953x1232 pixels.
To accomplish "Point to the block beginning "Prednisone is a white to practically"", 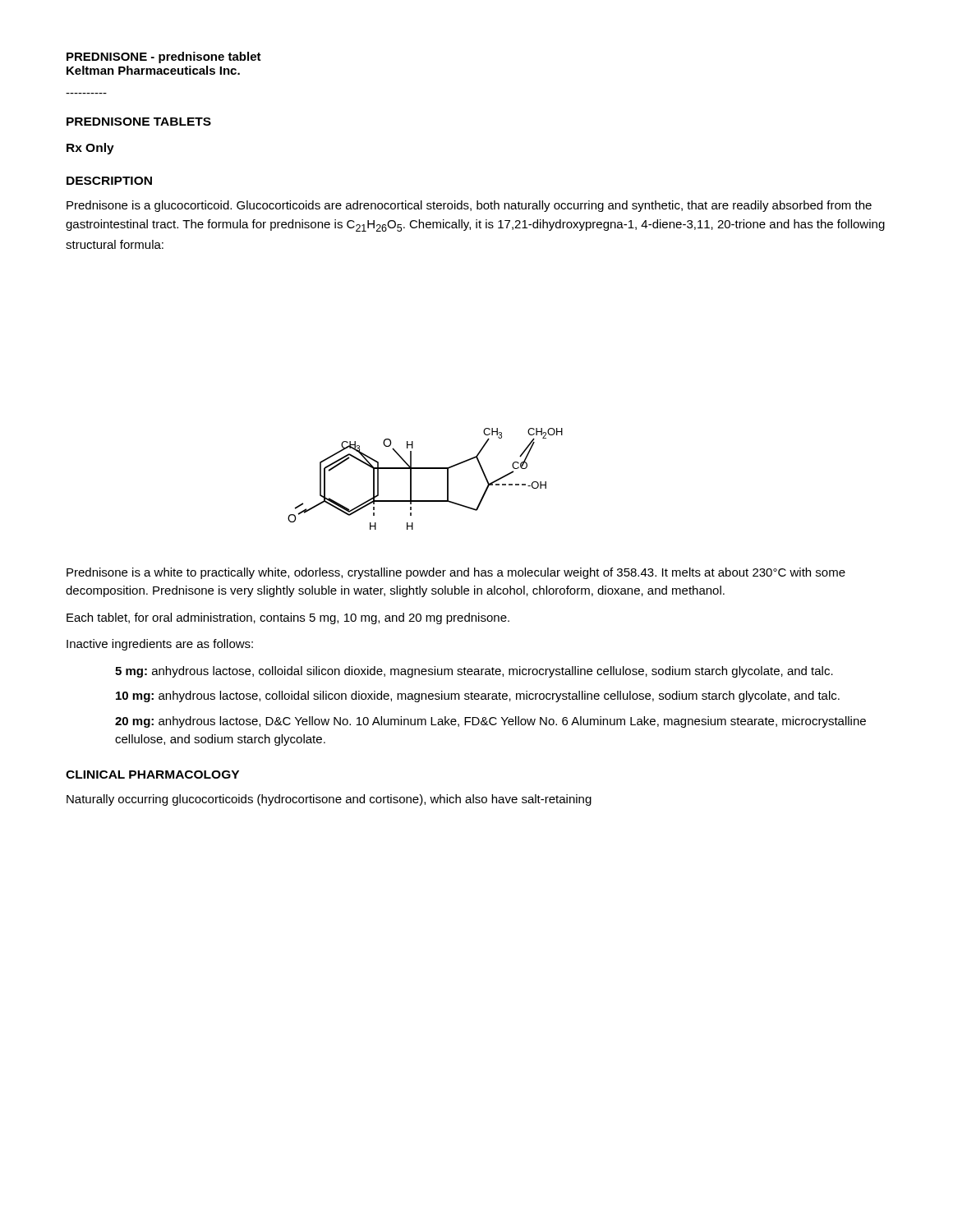I will [x=456, y=581].
